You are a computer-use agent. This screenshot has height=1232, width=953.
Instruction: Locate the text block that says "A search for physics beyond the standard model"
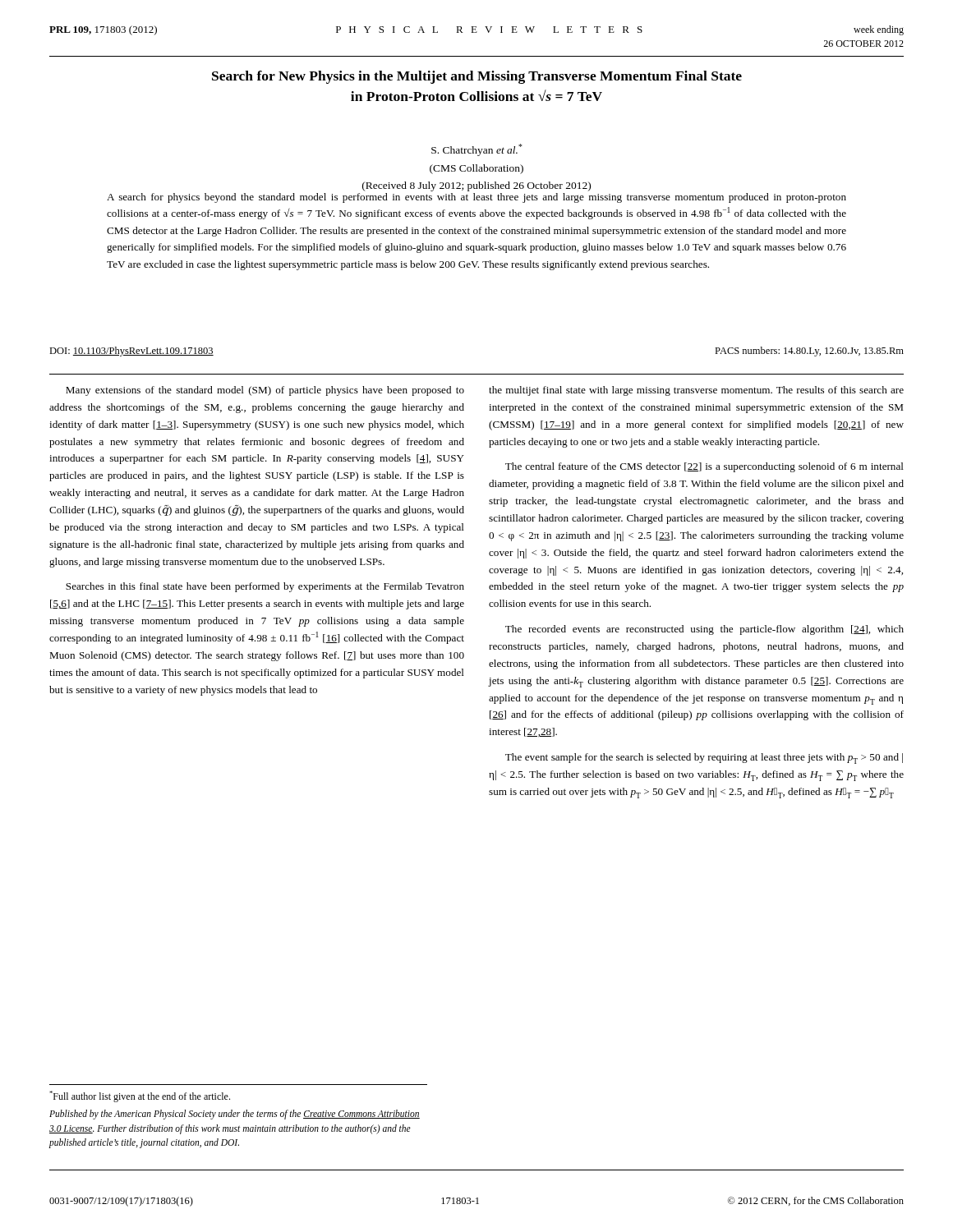(x=476, y=230)
